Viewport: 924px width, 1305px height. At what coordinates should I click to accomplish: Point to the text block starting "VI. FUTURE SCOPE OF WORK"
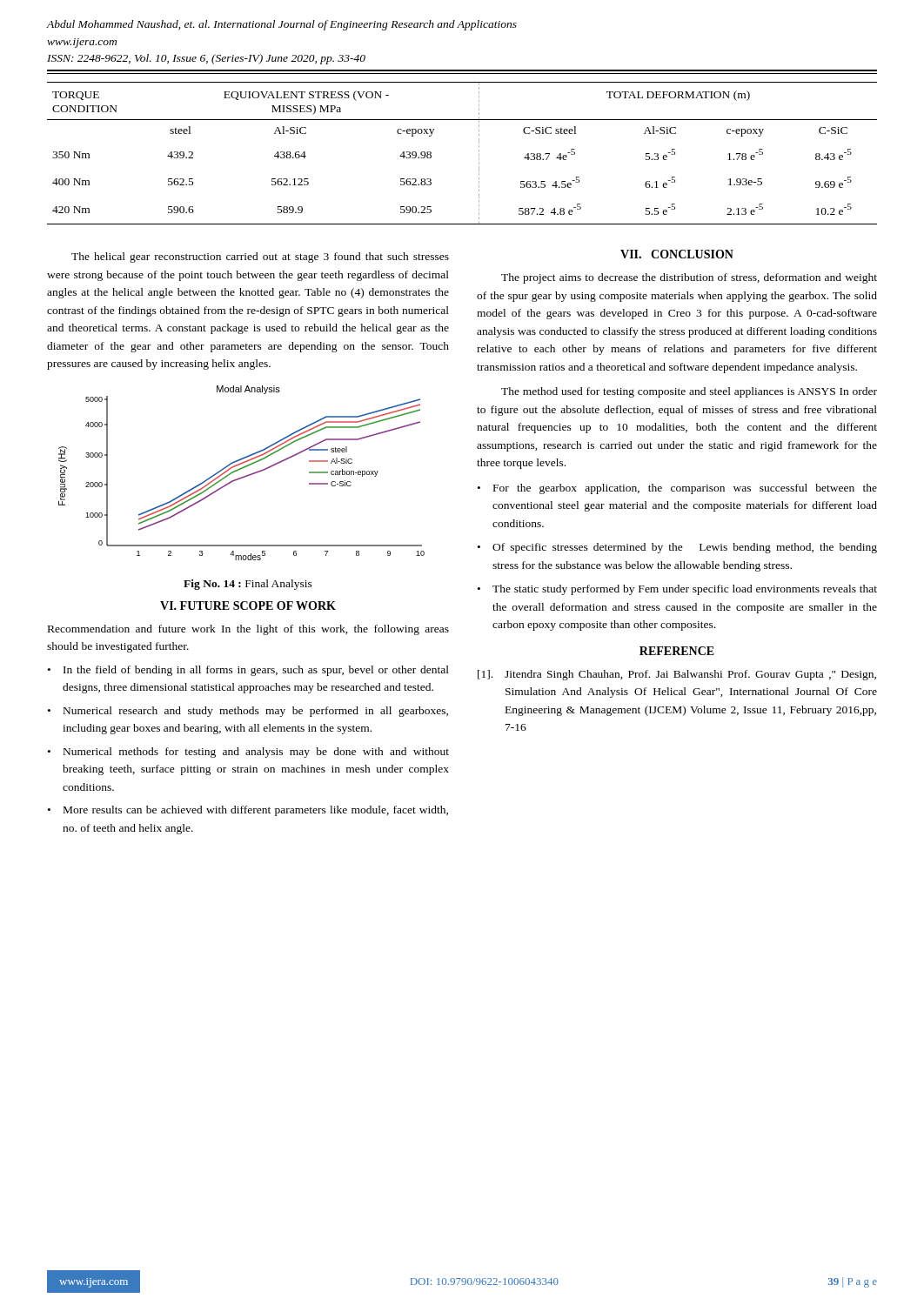(x=248, y=606)
